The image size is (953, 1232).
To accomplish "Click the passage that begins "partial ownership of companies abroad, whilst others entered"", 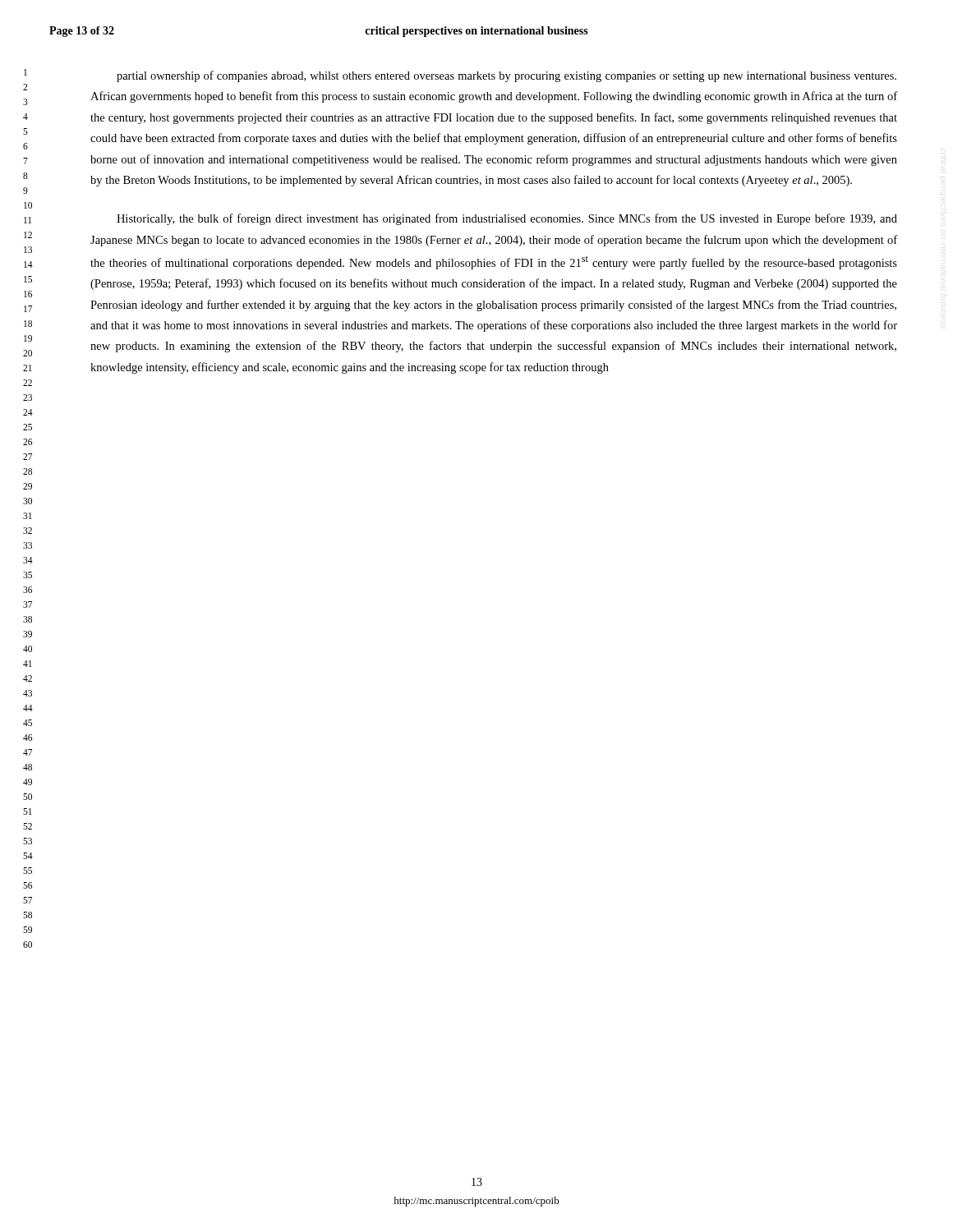I will (x=494, y=128).
